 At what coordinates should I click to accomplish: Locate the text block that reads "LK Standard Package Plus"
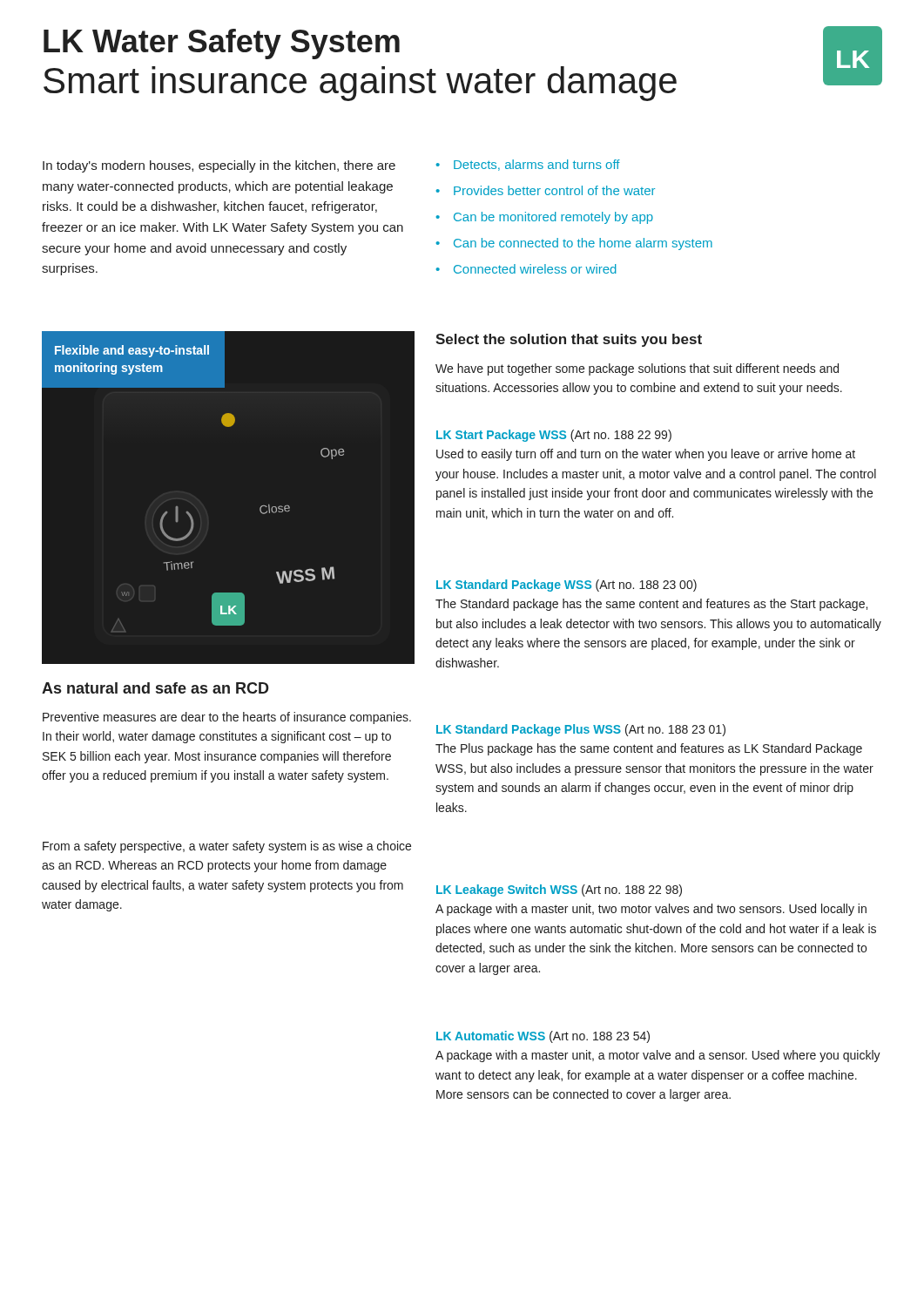tap(654, 768)
